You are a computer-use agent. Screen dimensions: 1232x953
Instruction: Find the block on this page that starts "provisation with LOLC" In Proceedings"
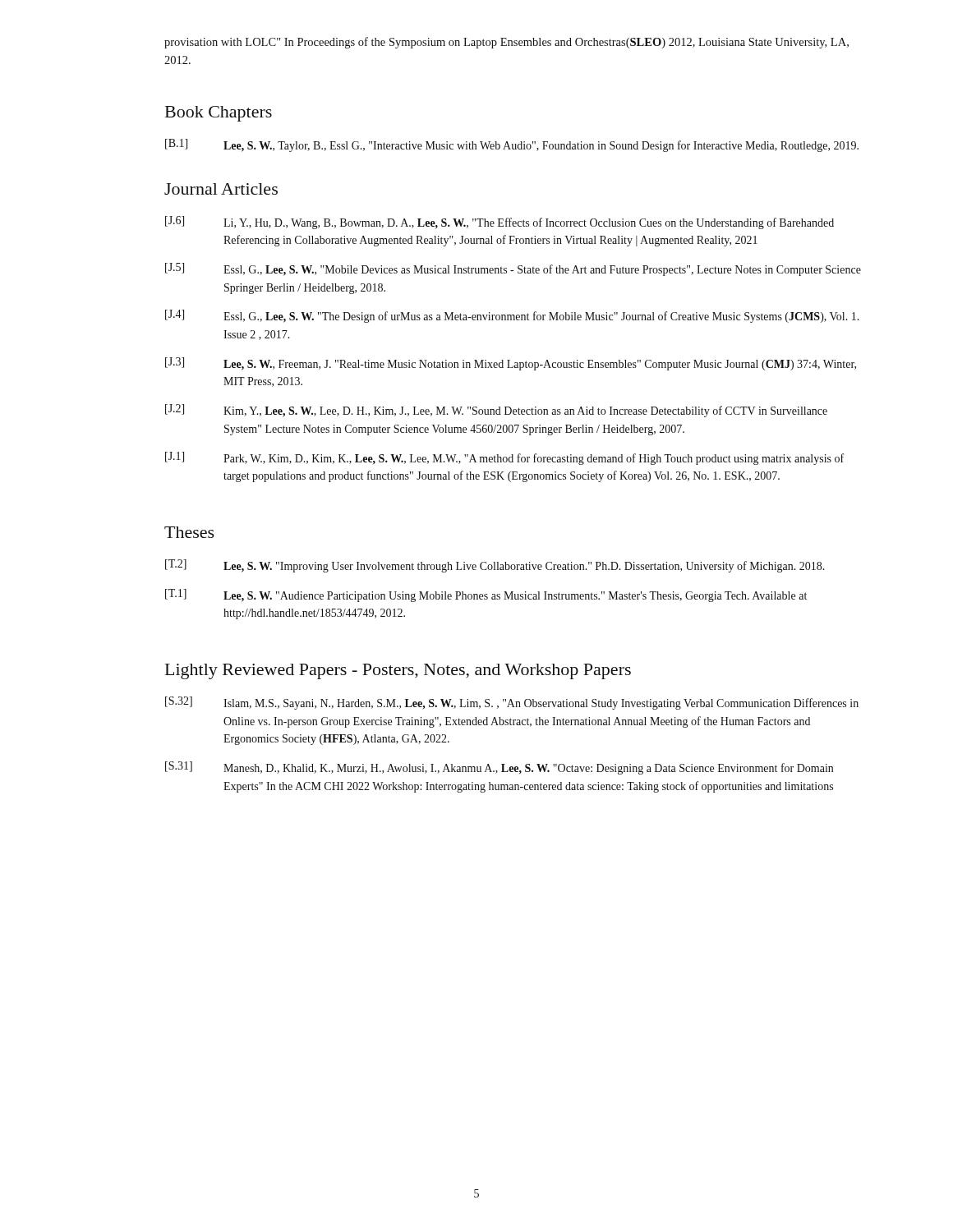[x=507, y=51]
